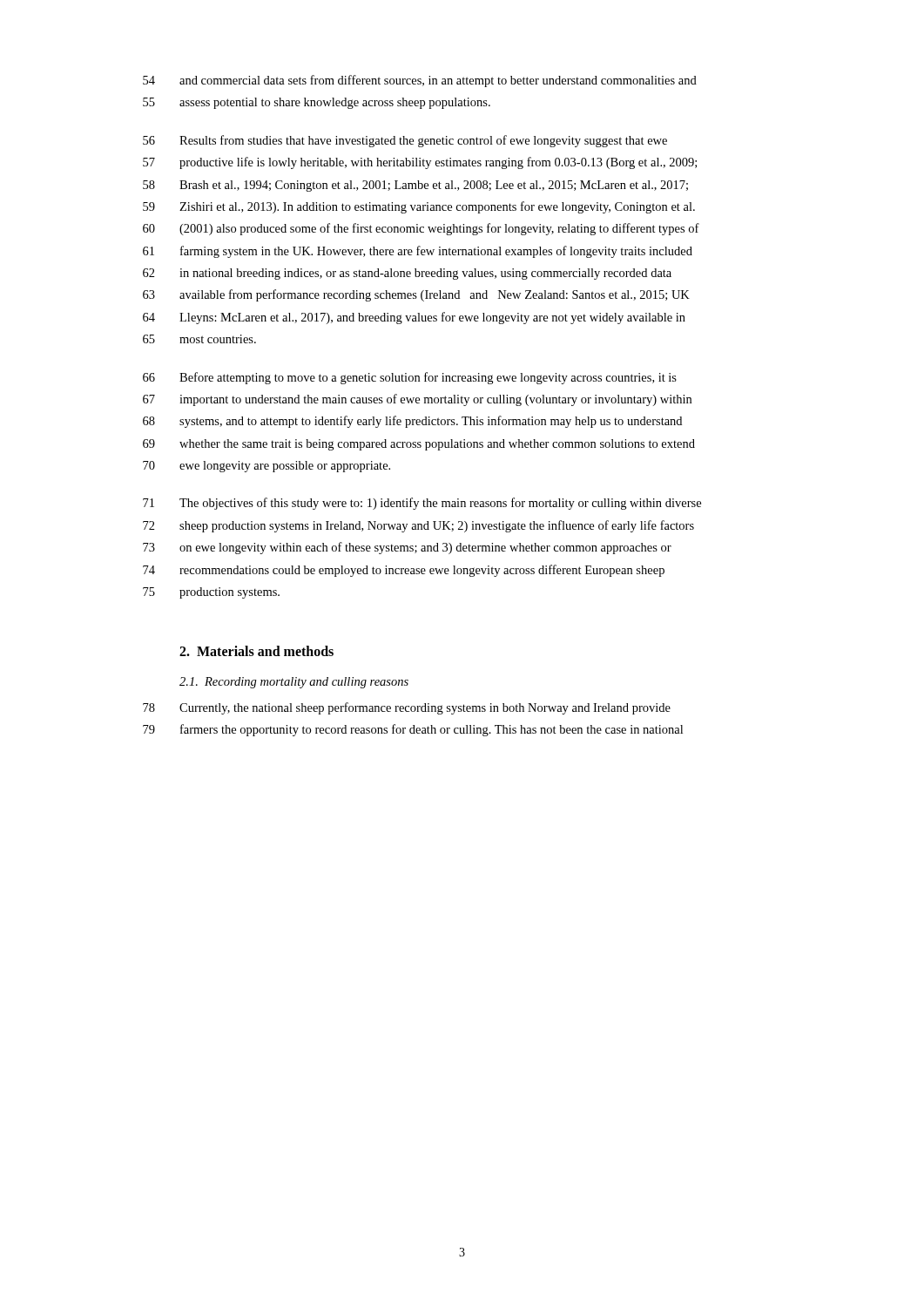924x1307 pixels.
Task: Point to the block starting "78 Currently, the national sheep performance"
Action: (466, 719)
